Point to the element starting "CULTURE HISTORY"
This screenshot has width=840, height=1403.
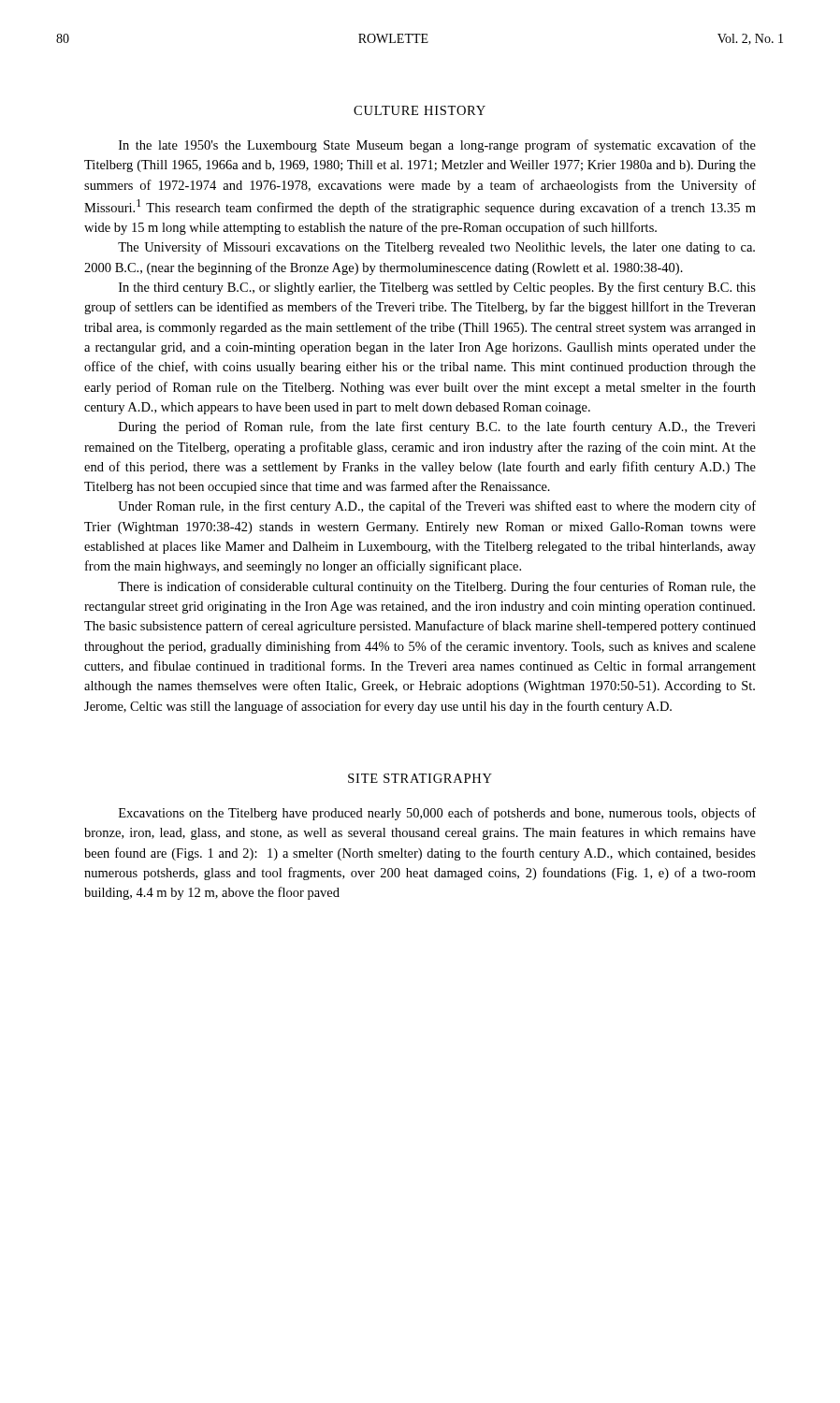point(420,110)
